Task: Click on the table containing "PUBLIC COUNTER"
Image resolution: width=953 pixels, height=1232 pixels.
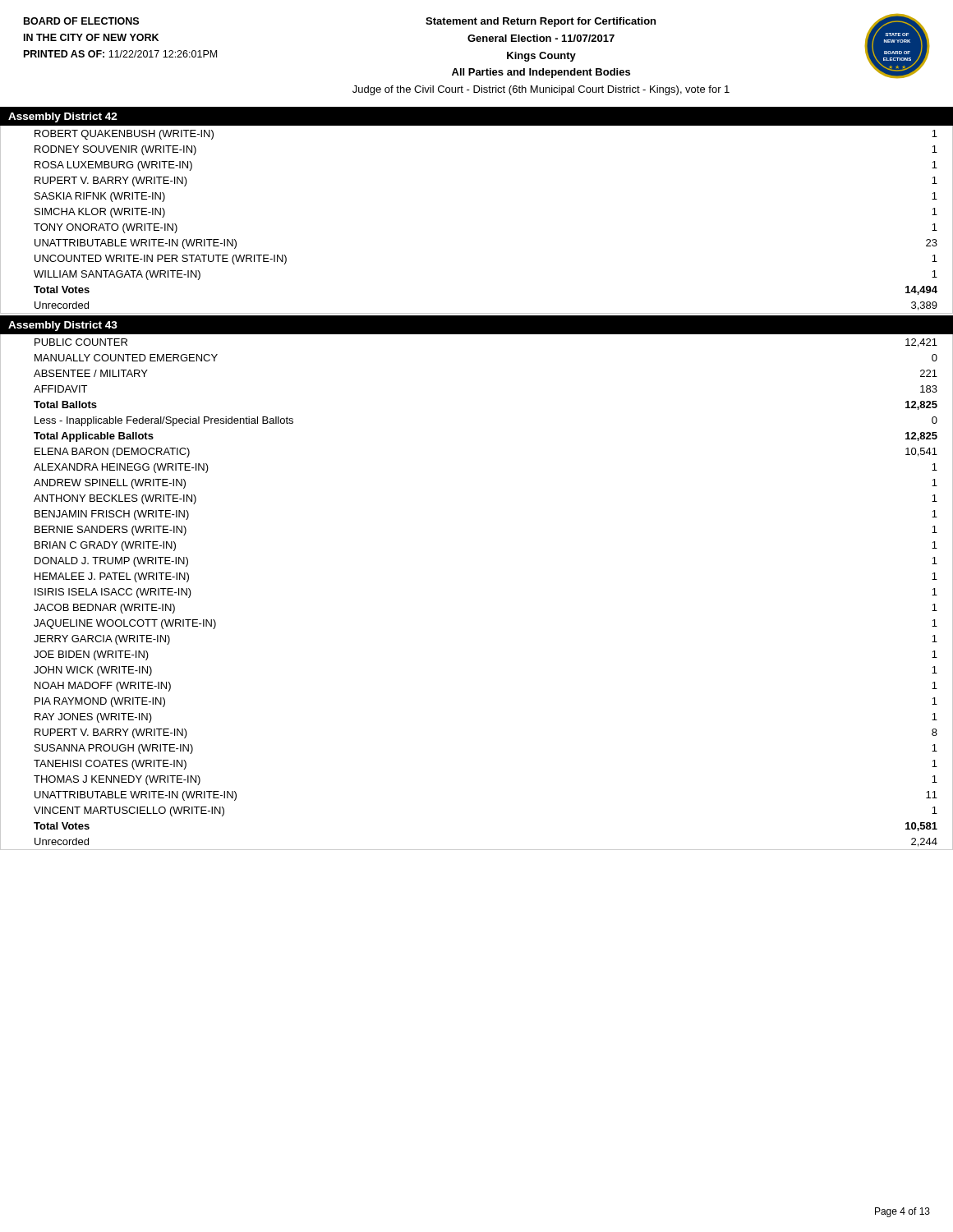Action: [476, 592]
